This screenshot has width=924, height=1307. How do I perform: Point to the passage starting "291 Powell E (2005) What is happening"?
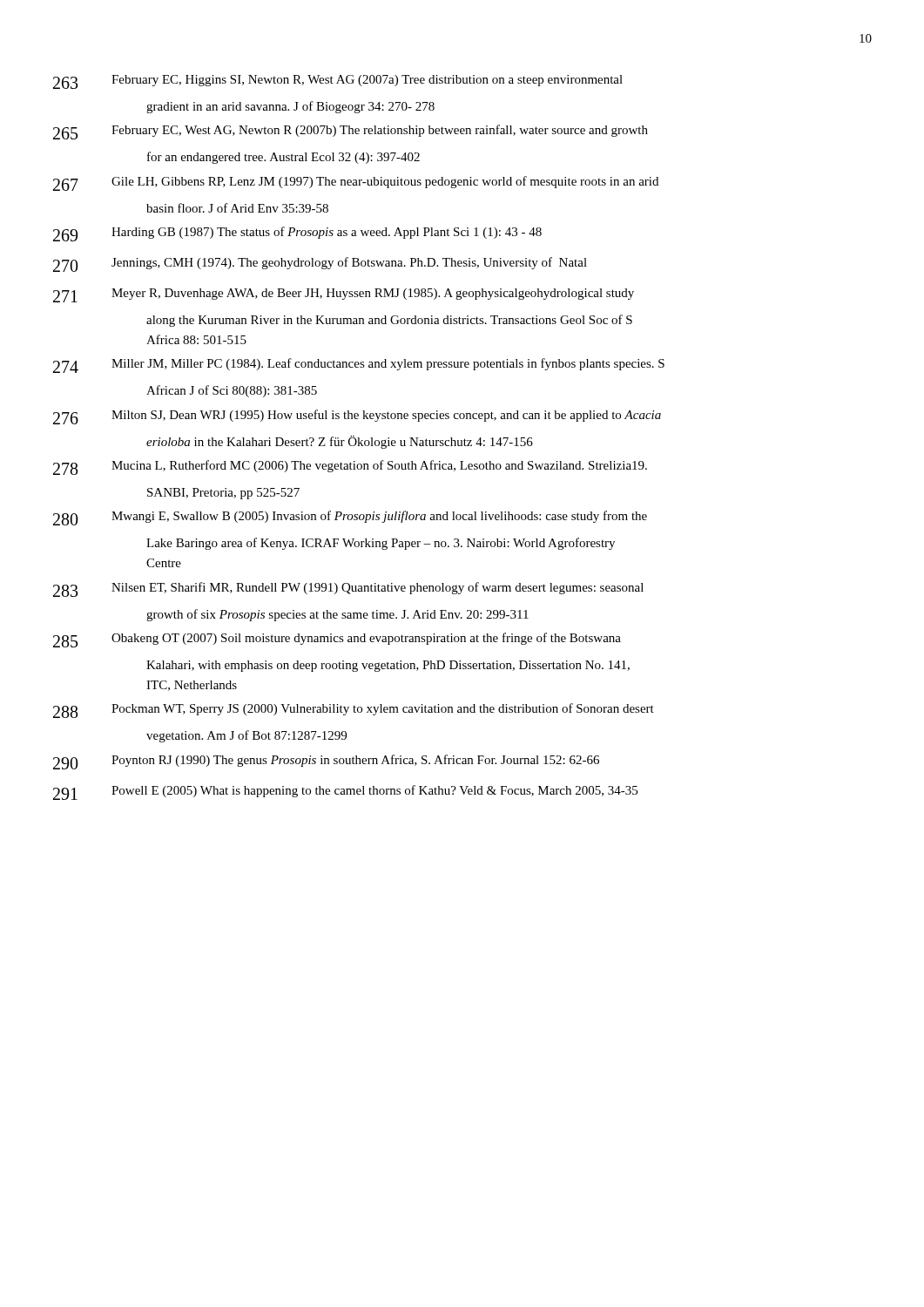462,794
